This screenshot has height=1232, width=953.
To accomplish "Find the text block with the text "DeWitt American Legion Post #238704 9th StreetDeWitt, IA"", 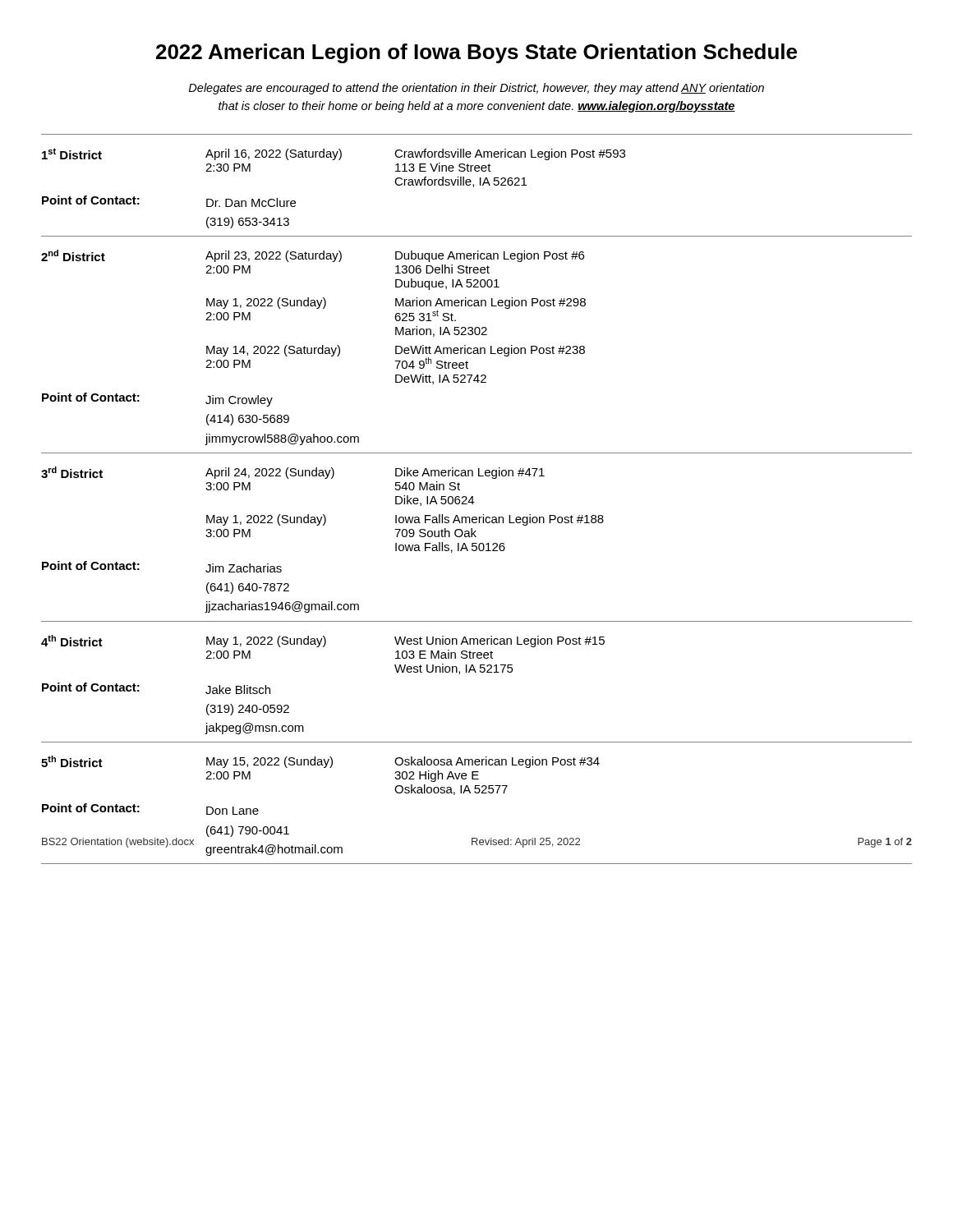I will point(490,364).
